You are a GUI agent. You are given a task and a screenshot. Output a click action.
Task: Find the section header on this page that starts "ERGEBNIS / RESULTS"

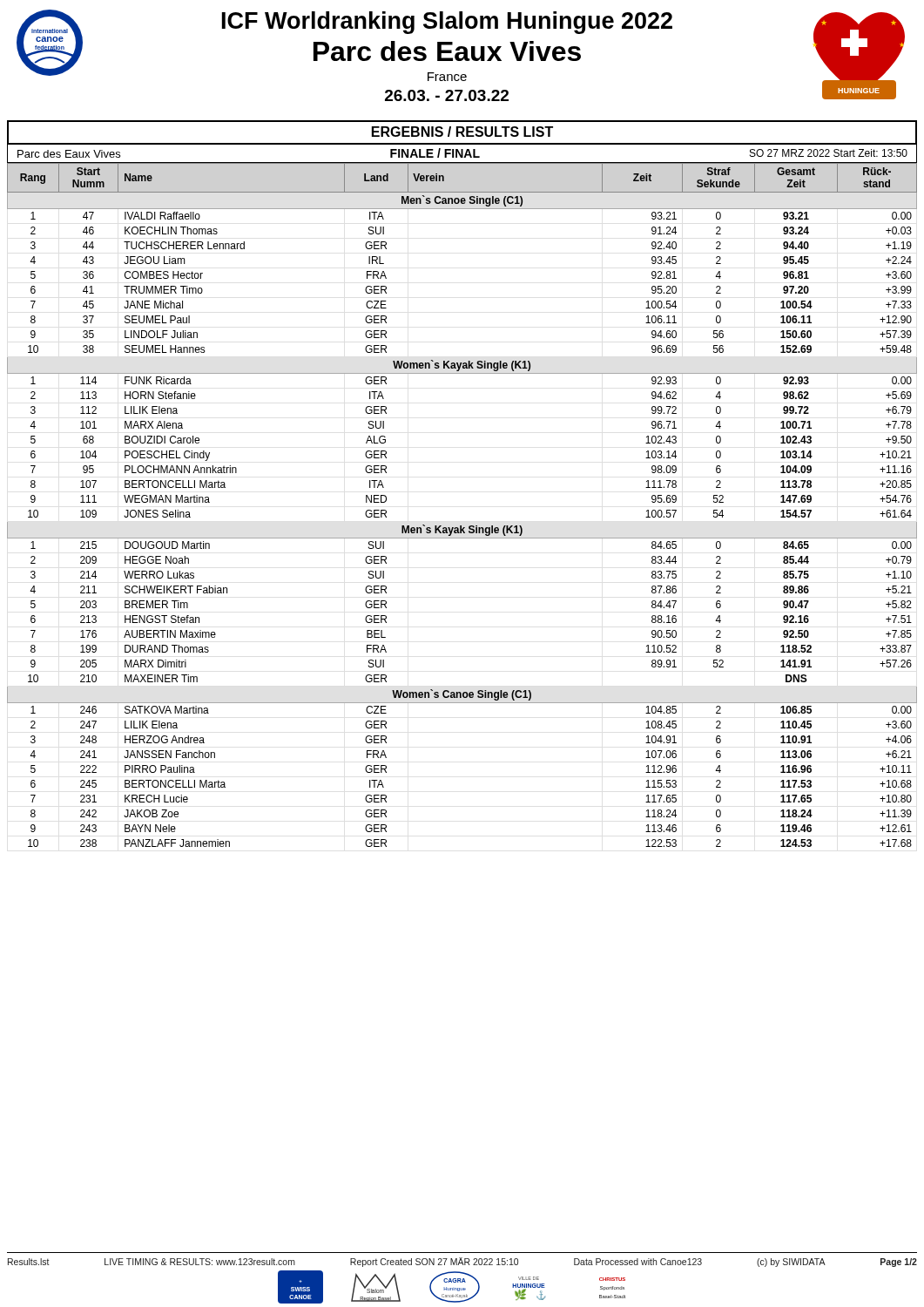pyautogui.click(x=462, y=132)
